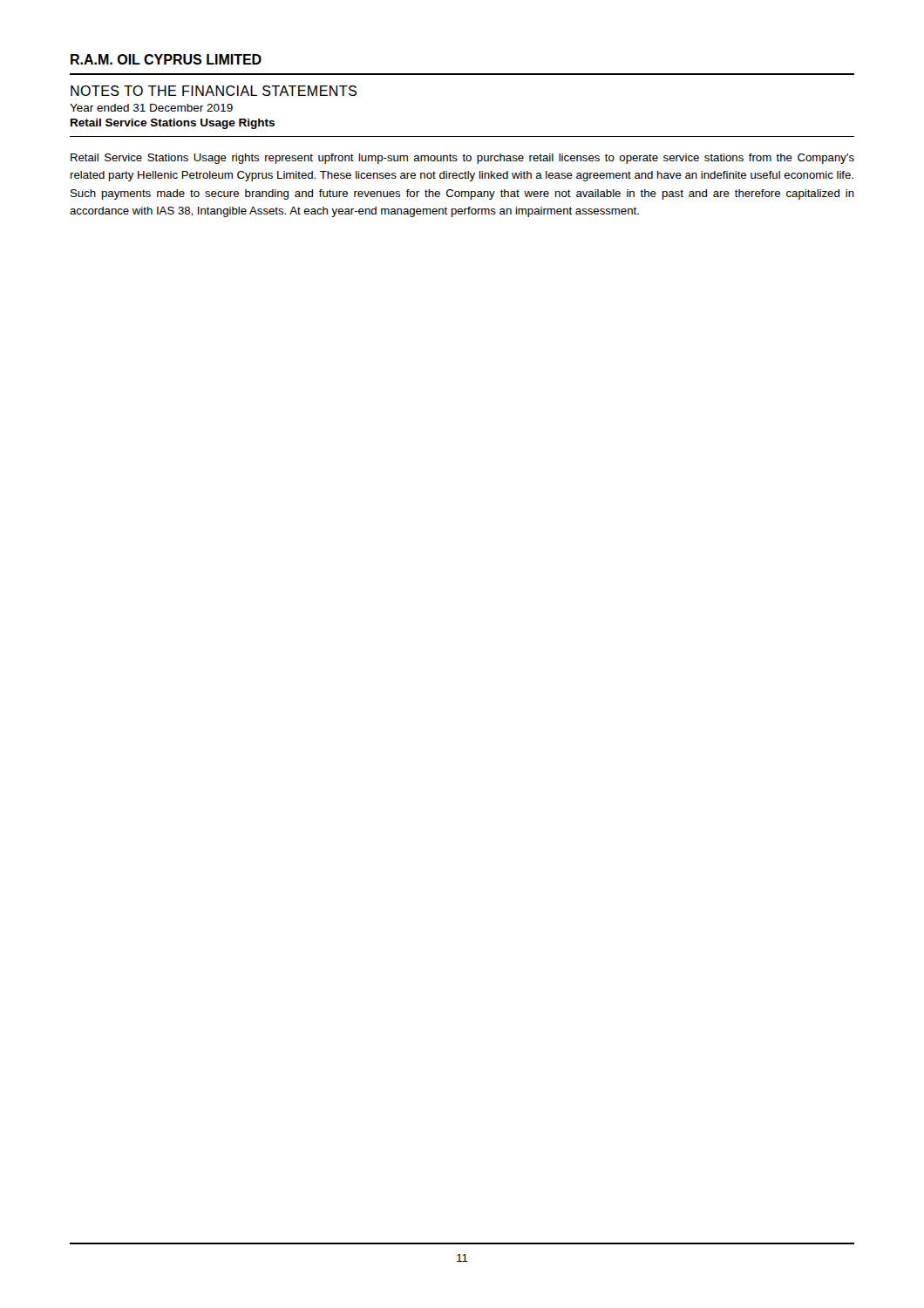Locate the text "R.A.M. OIL CYPRUS LIMITED"
Viewport: 924px width, 1308px height.
tap(166, 60)
